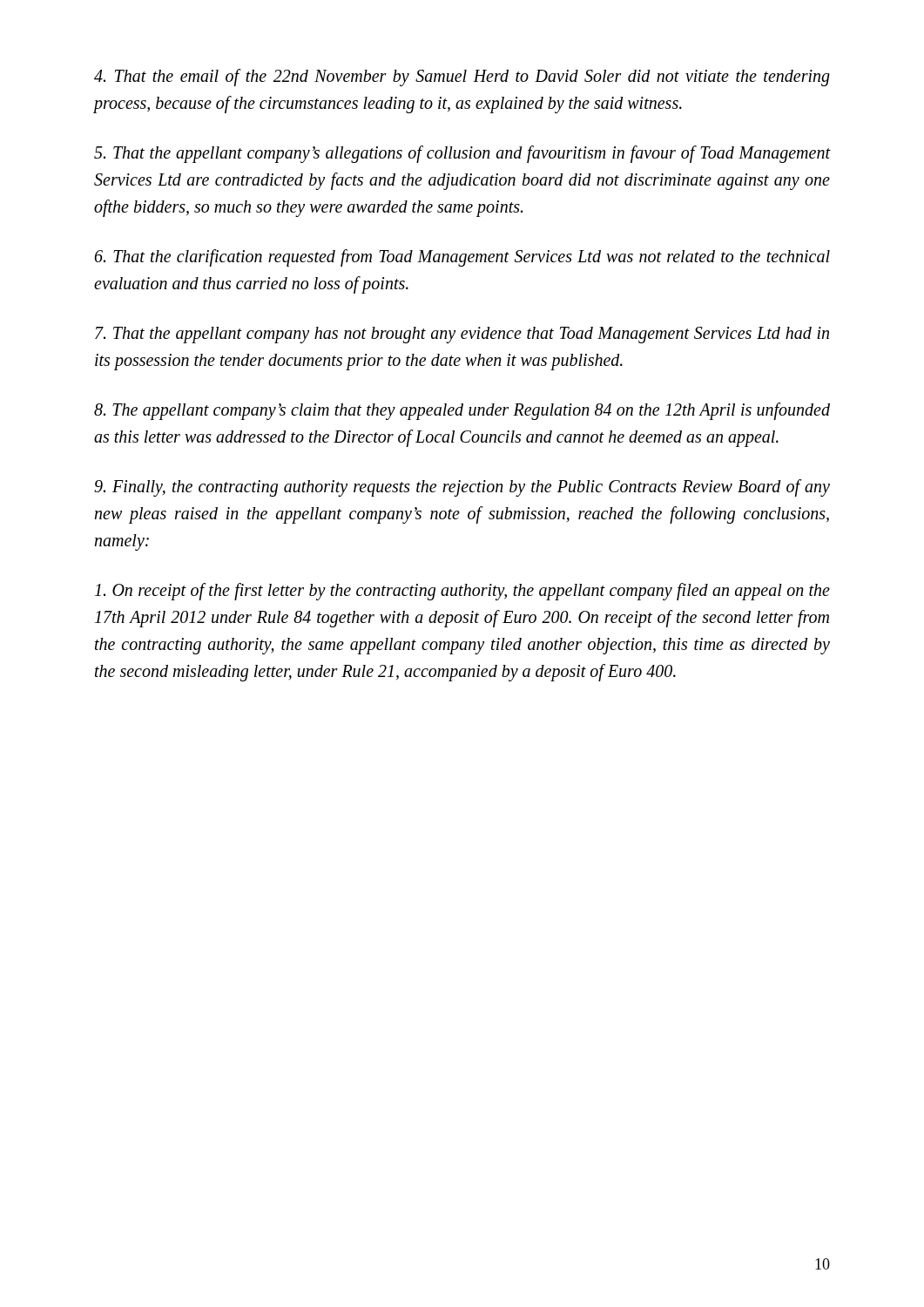Image resolution: width=924 pixels, height=1307 pixels.
Task: Where is the passage that starts "7. That the appellant company has not brought"?
Action: point(462,346)
